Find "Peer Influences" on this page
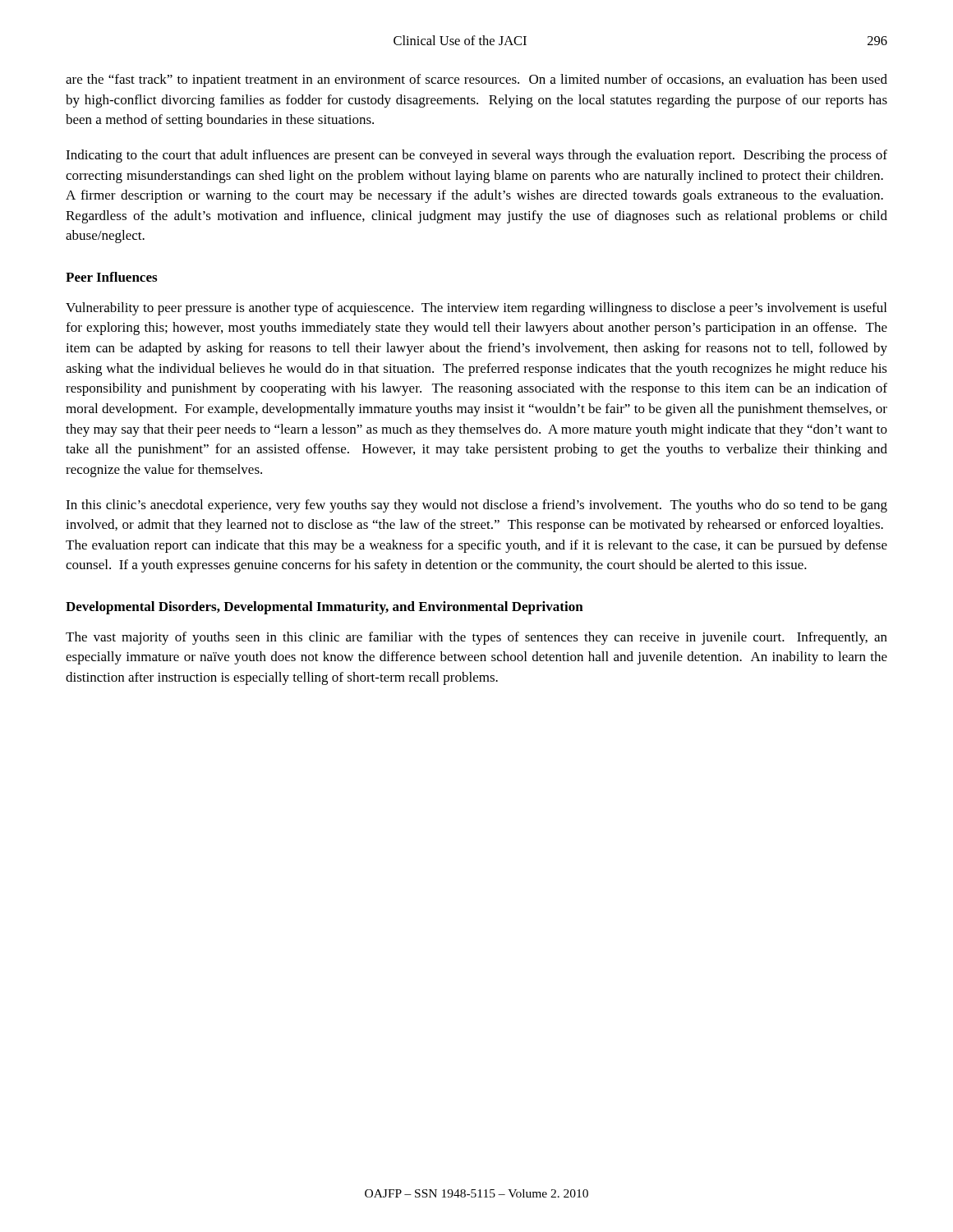Image resolution: width=953 pixels, height=1232 pixels. 112,277
